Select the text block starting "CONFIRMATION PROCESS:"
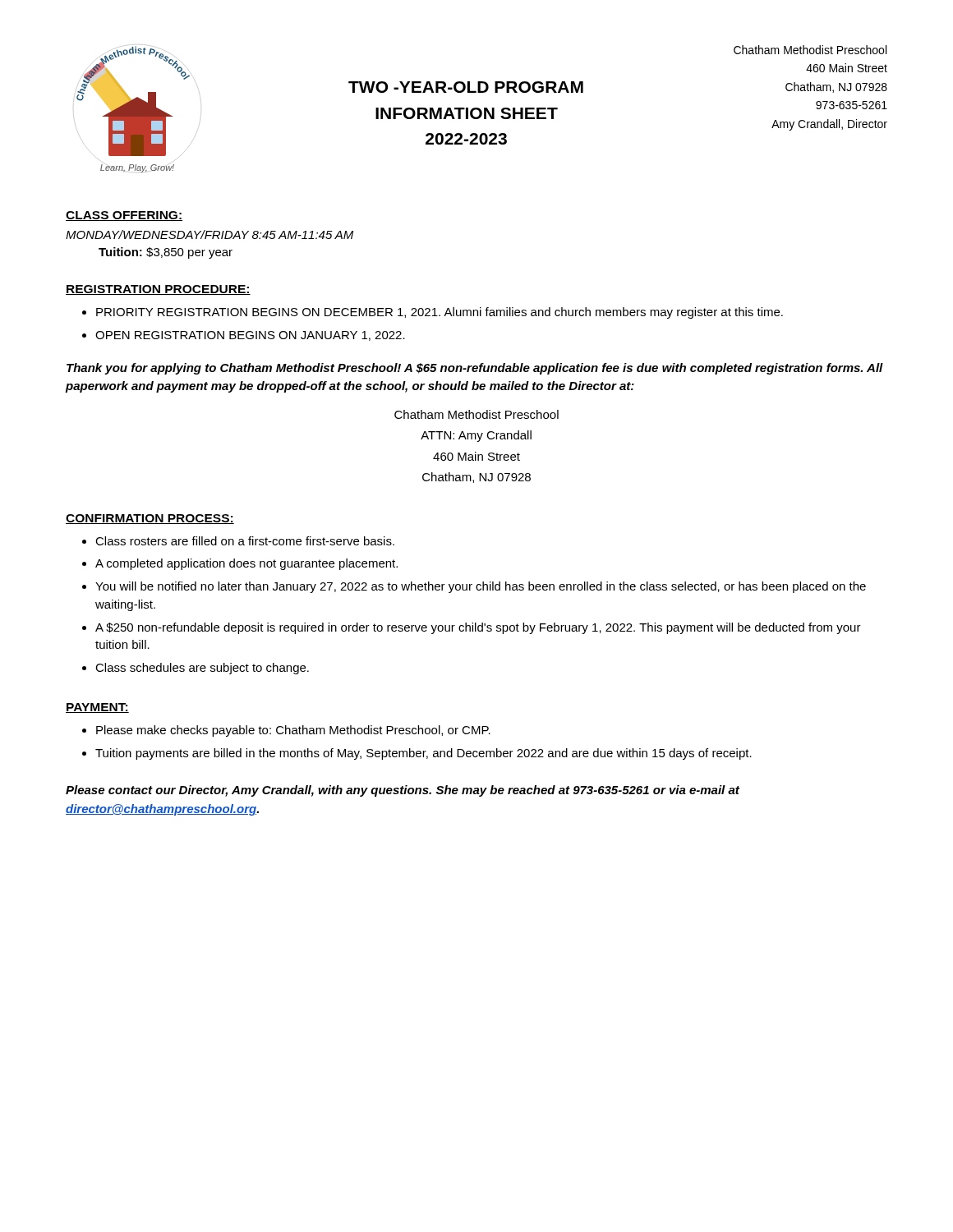The width and height of the screenshot is (953, 1232). pos(150,517)
